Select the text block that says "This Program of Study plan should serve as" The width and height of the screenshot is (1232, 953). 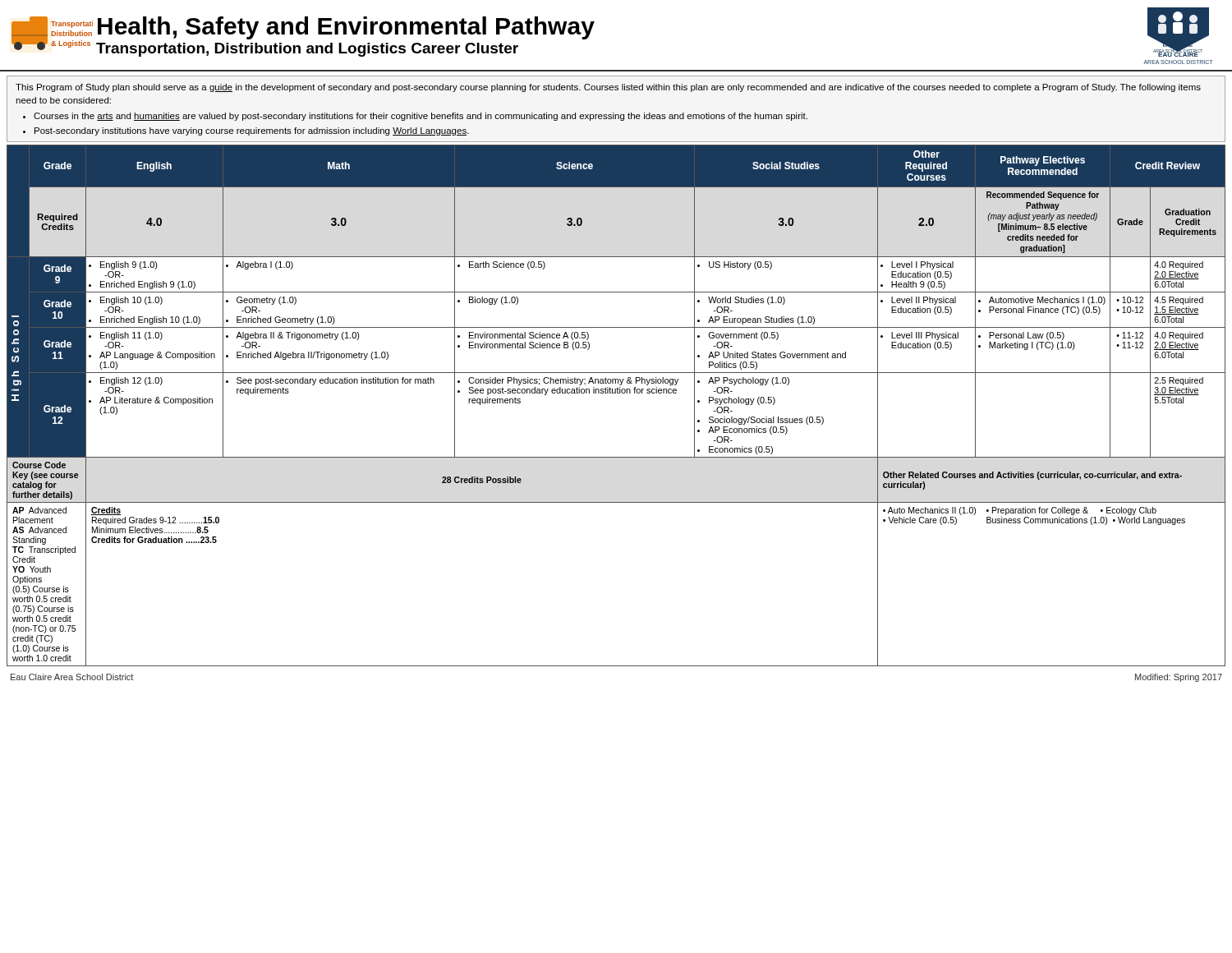click(616, 109)
